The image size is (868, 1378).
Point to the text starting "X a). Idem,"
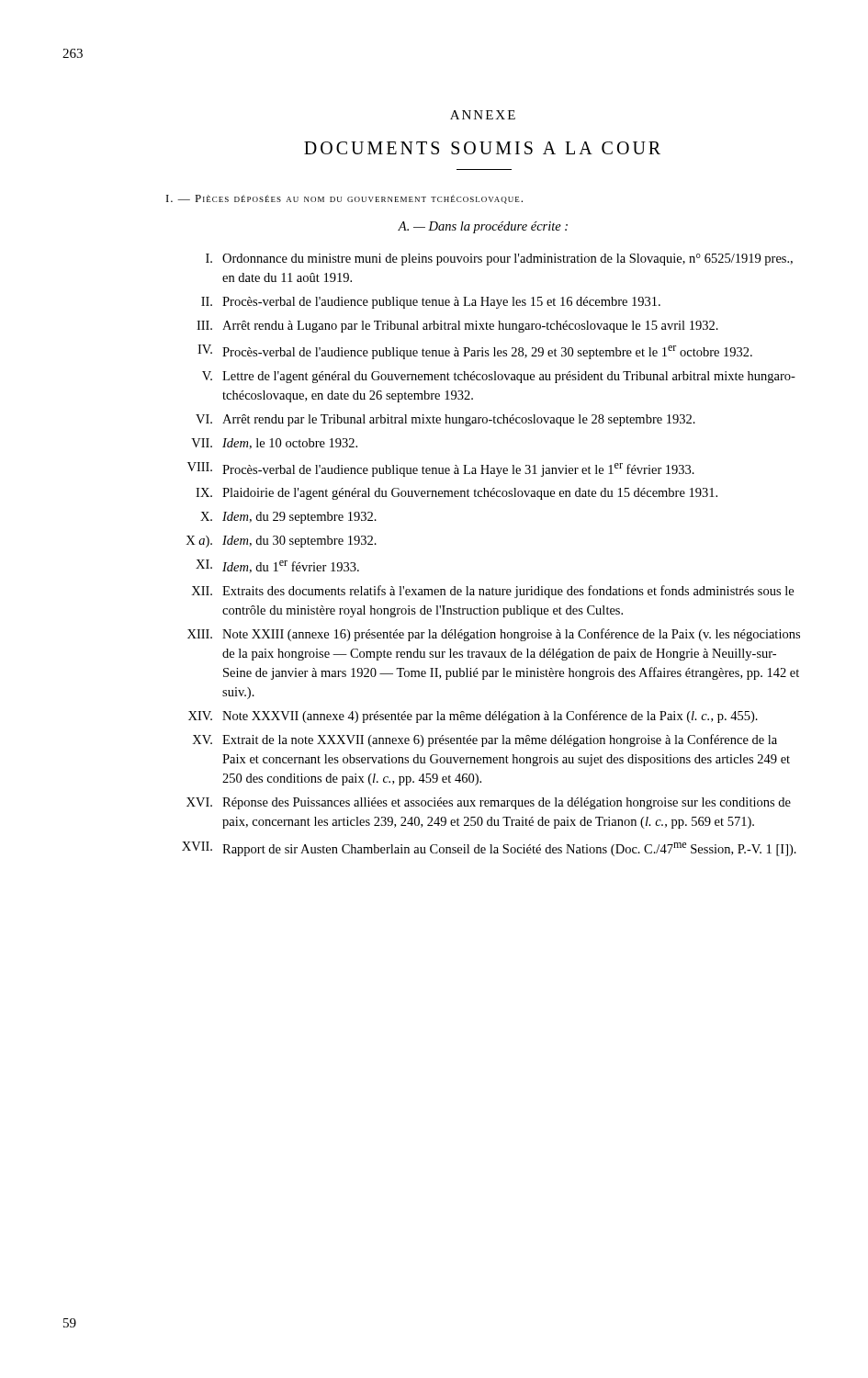281,542
